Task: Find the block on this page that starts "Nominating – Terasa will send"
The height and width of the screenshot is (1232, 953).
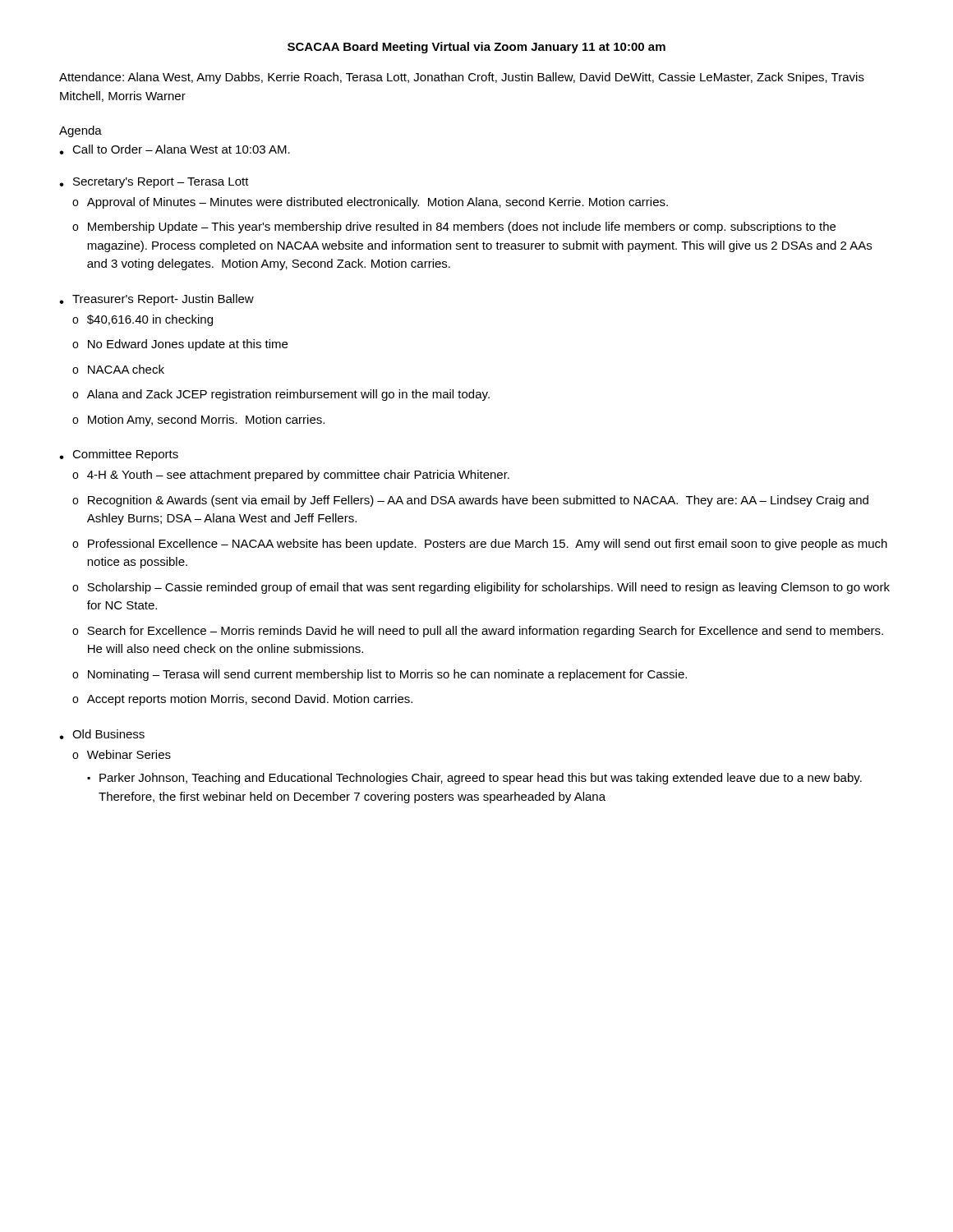Action: click(x=387, y=674)
